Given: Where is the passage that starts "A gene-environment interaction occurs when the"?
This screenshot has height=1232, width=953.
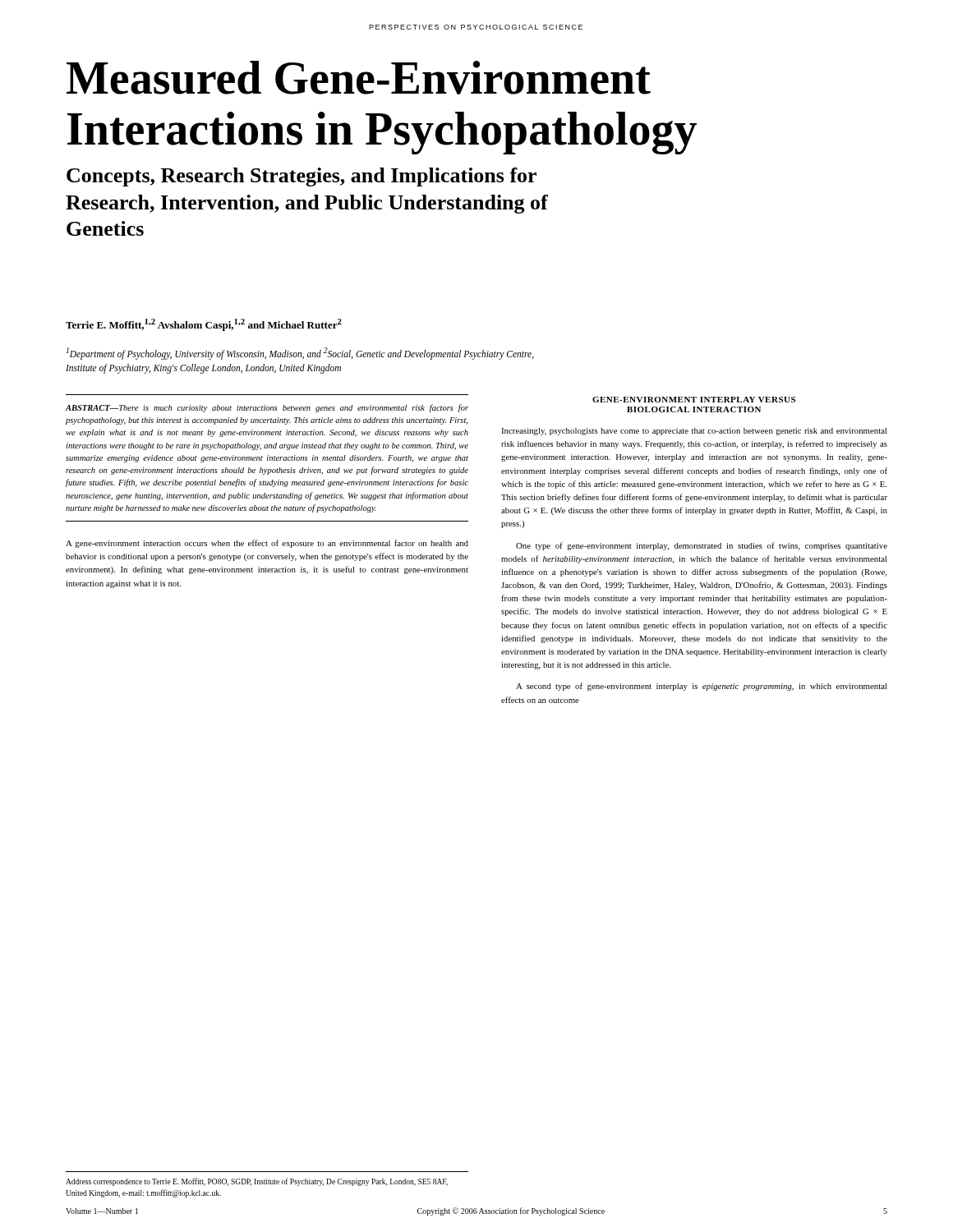Looking at the screenshot, I should tap(267, 563).
